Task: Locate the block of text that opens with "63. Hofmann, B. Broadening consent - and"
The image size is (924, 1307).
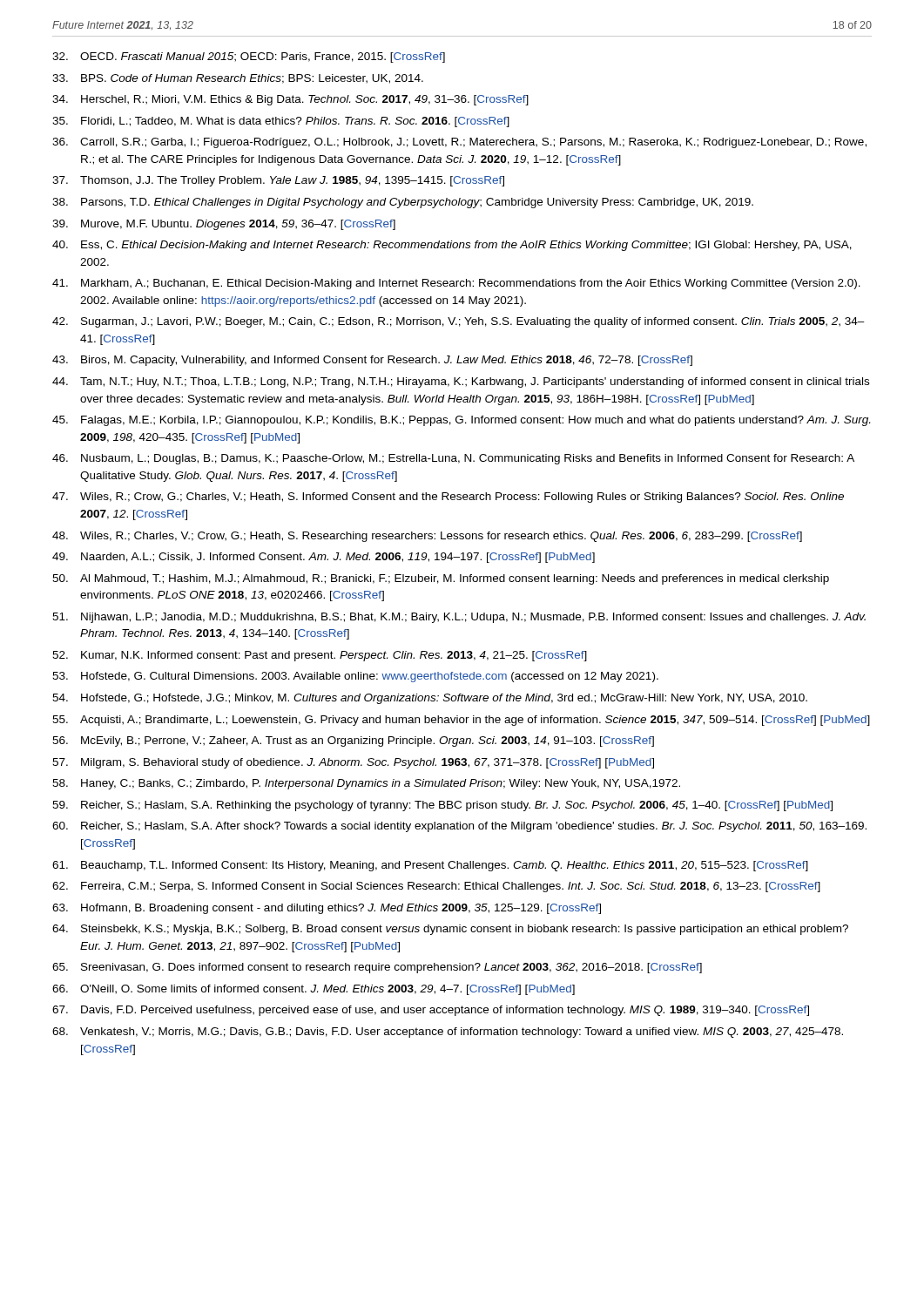Action: [x=462, y=907]
